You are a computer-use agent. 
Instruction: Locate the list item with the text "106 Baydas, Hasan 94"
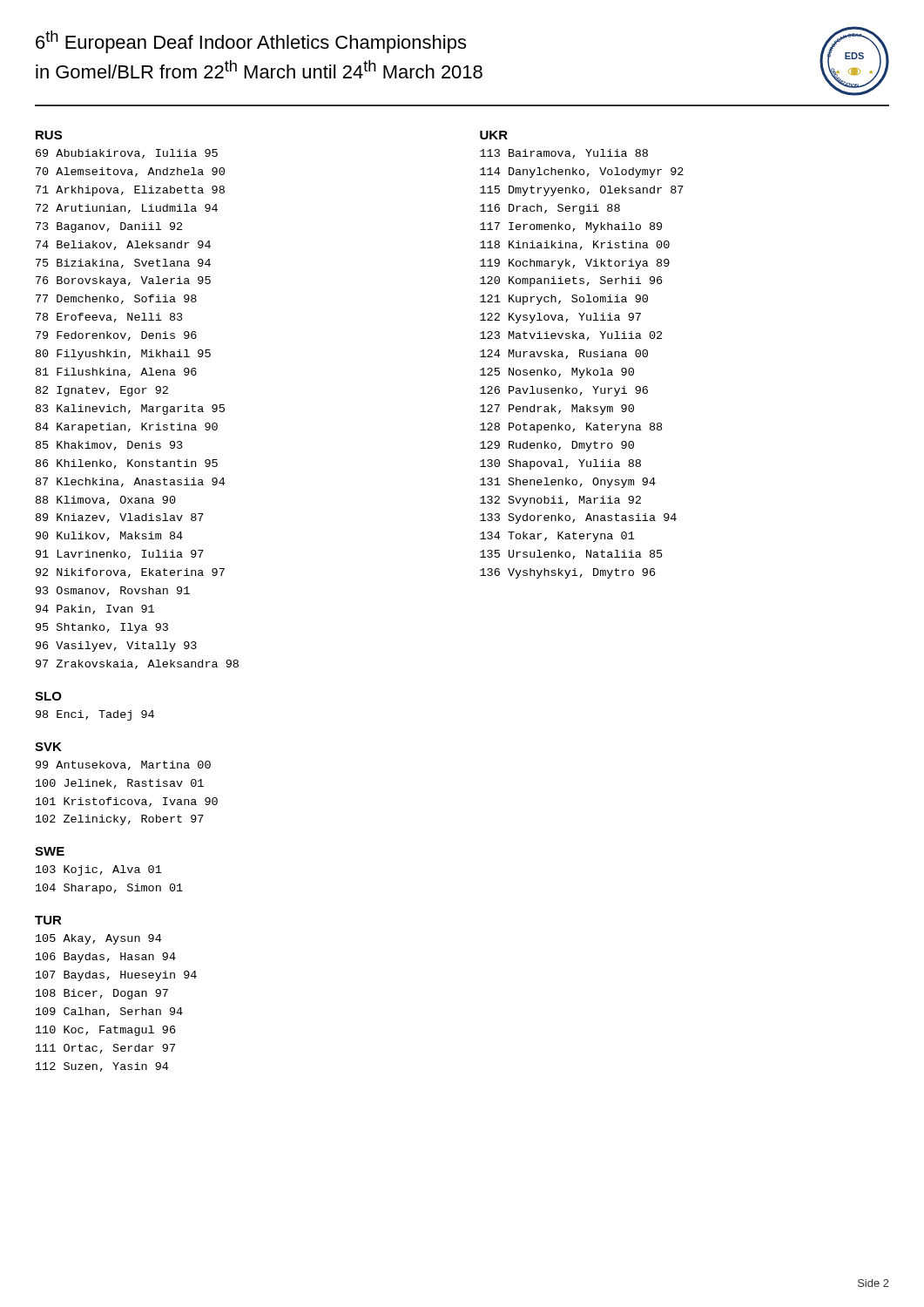click(x=105, y=957)
